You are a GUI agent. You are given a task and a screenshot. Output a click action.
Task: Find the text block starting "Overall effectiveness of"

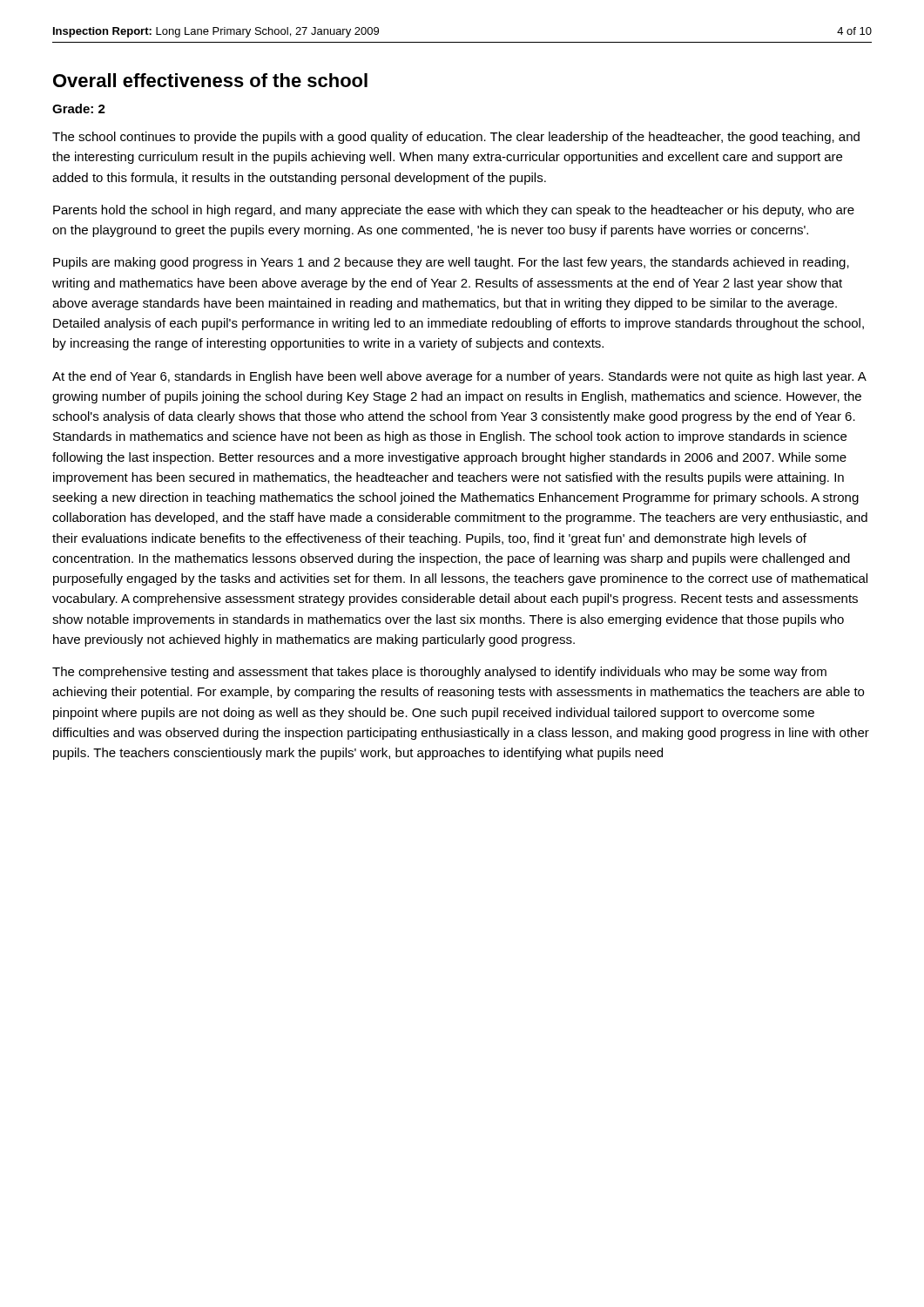210,81
